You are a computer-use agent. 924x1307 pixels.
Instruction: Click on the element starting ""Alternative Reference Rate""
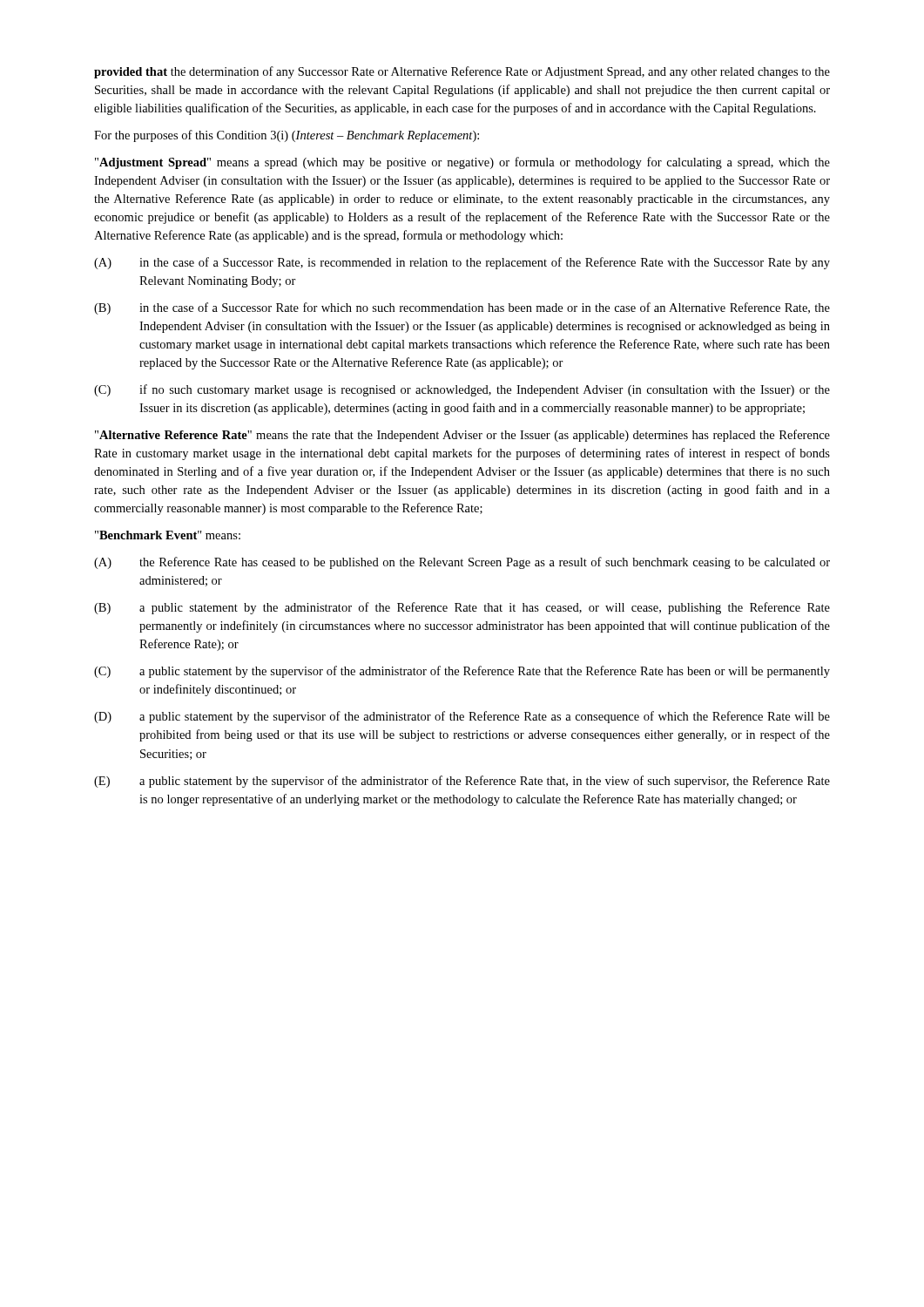462,472
